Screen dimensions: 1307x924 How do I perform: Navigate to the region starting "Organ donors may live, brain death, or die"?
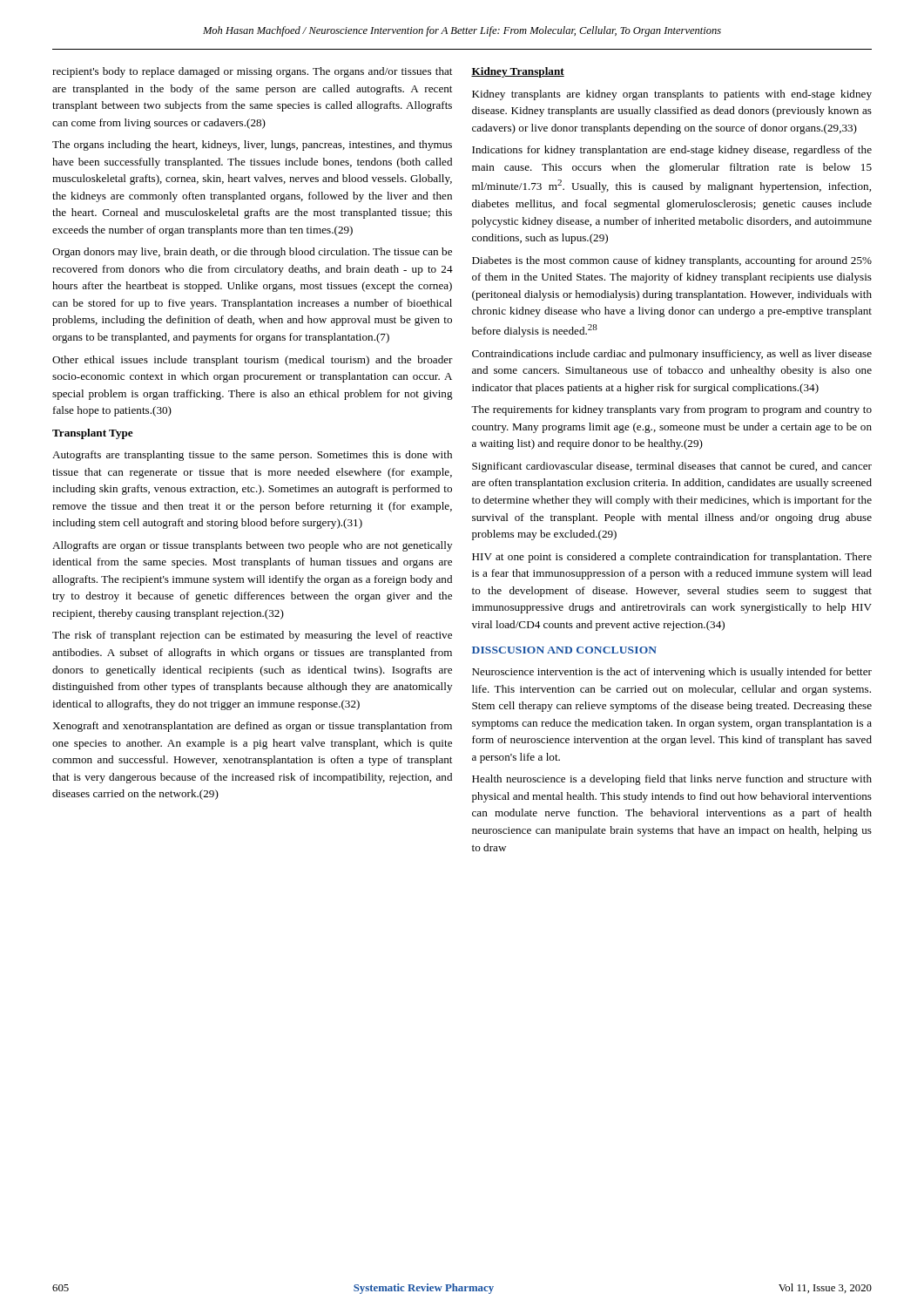[x=252, y=294]
